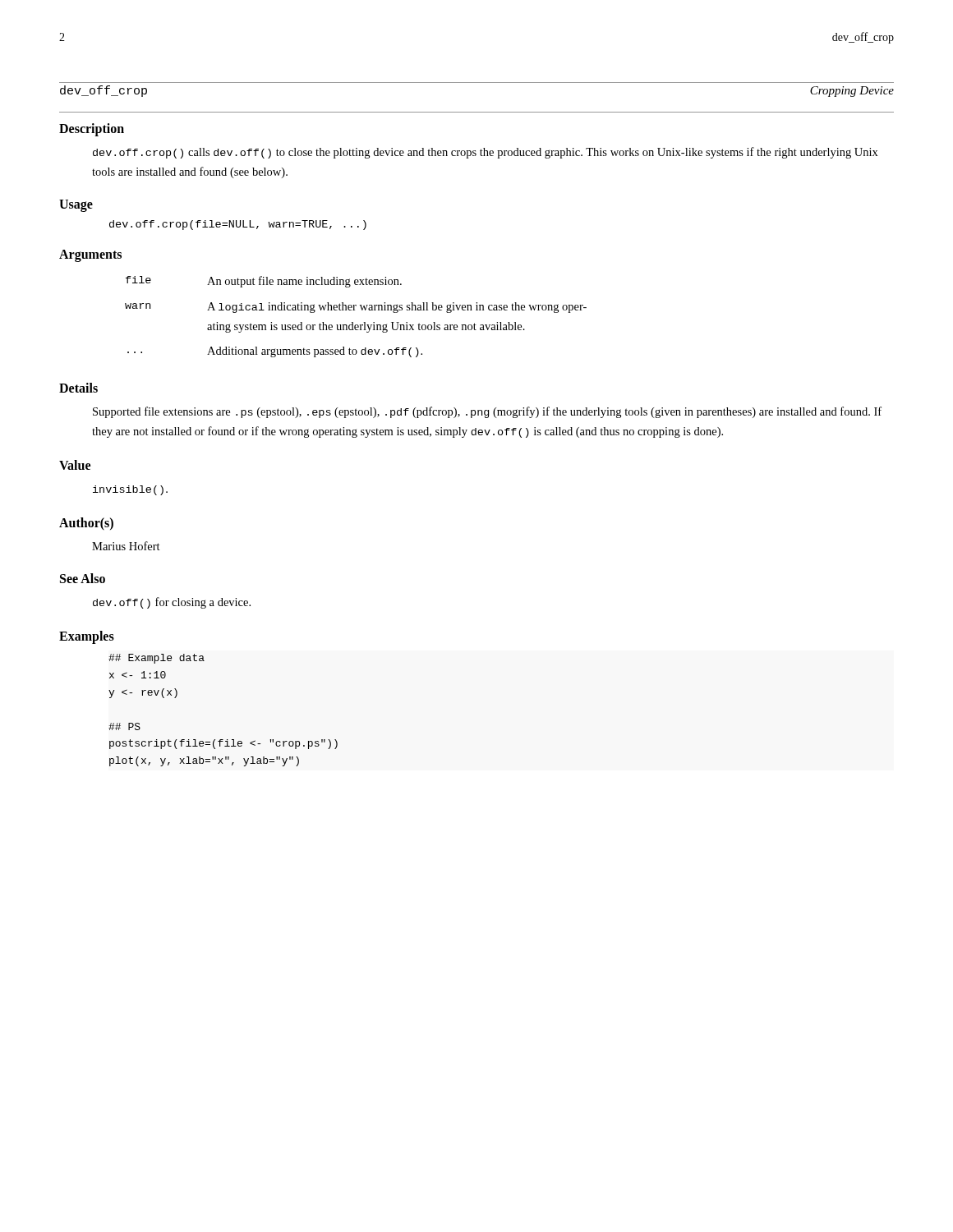Navigate to the block starting "Example data x <- 1:10 y"
The height and width of the screenshot is (1232, 953).
(157, 659)
